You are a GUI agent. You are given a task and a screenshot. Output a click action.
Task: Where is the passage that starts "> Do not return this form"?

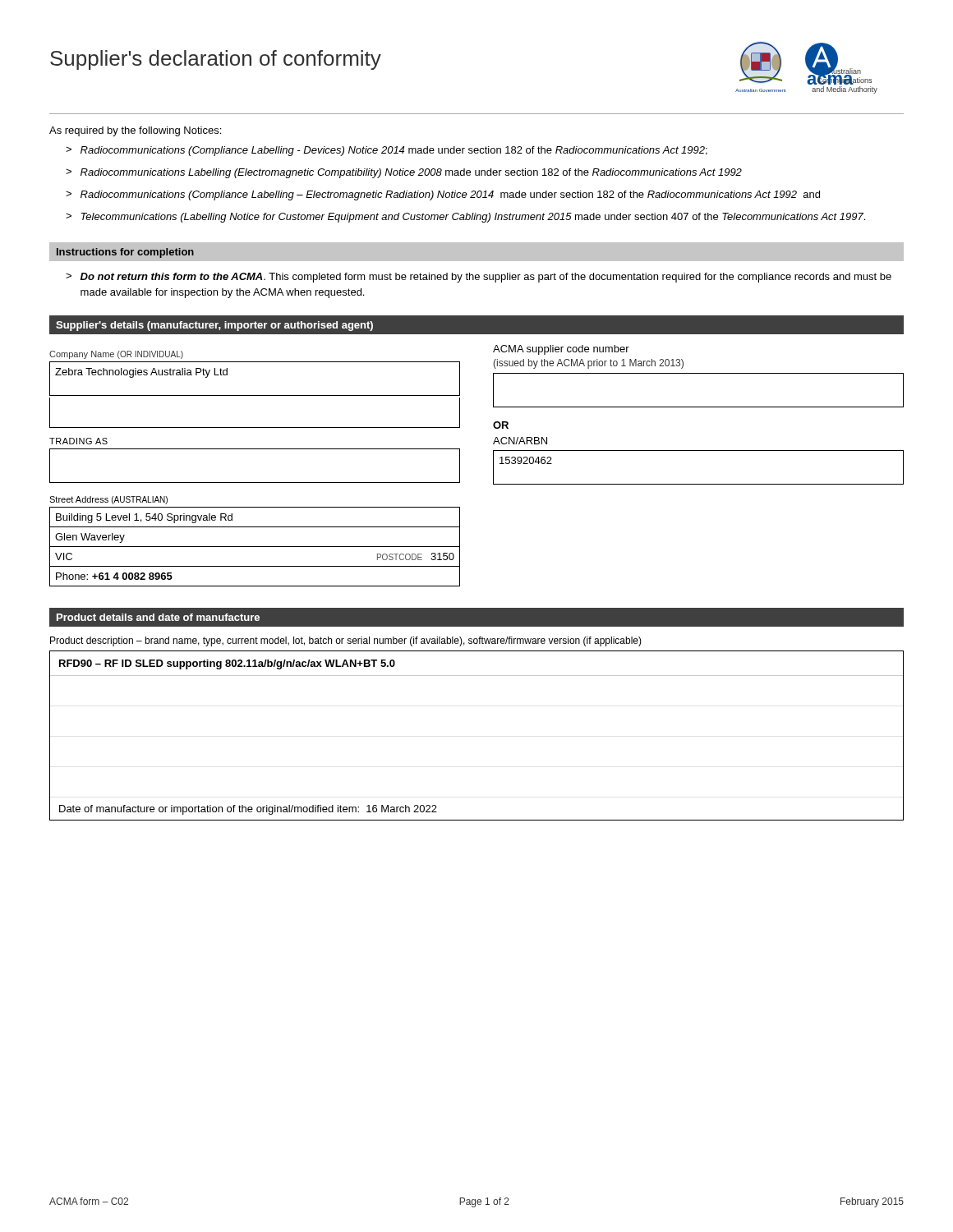[485, 285]
